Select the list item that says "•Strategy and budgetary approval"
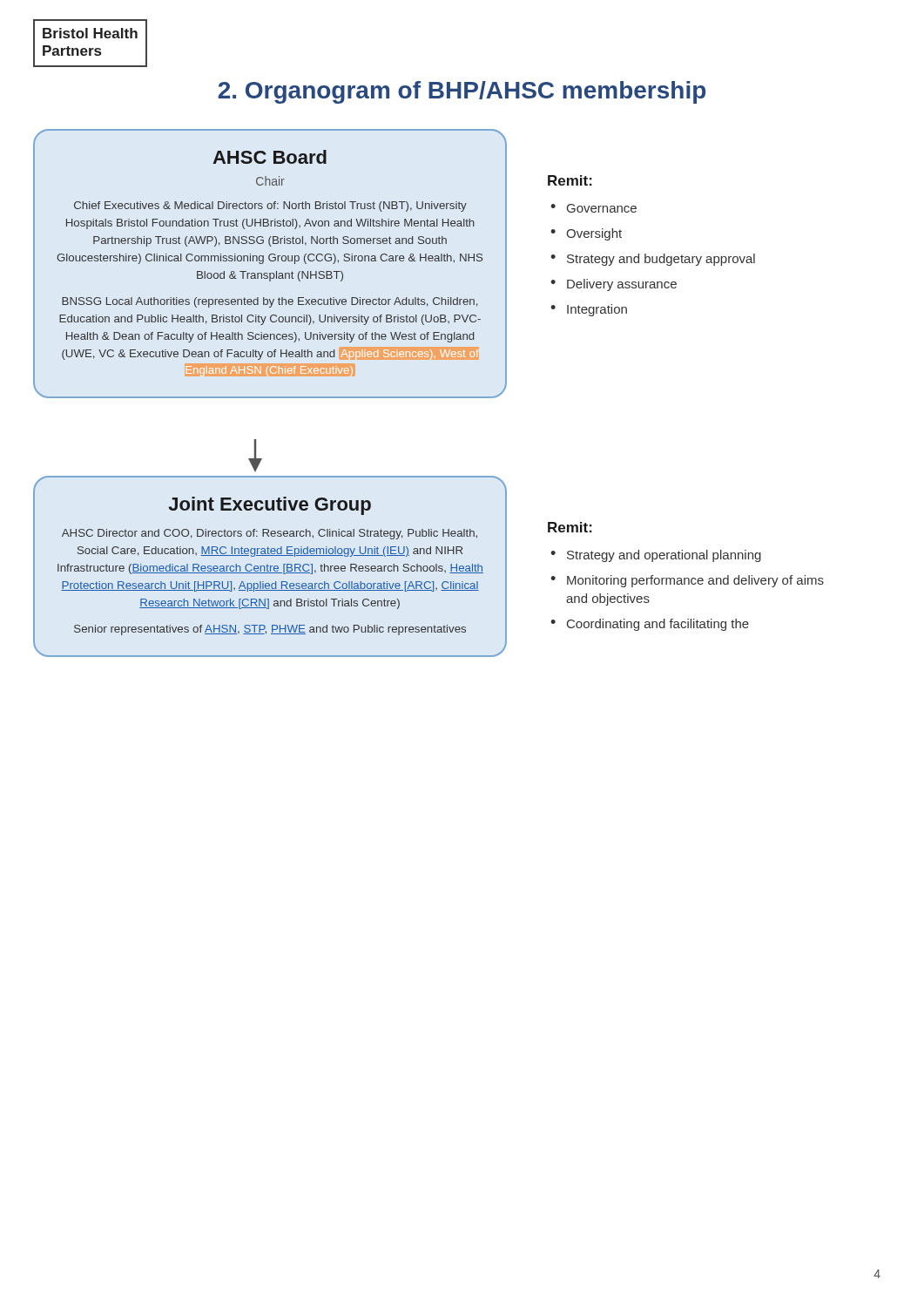The image size is (924, 1307). (x=653, y=258)
